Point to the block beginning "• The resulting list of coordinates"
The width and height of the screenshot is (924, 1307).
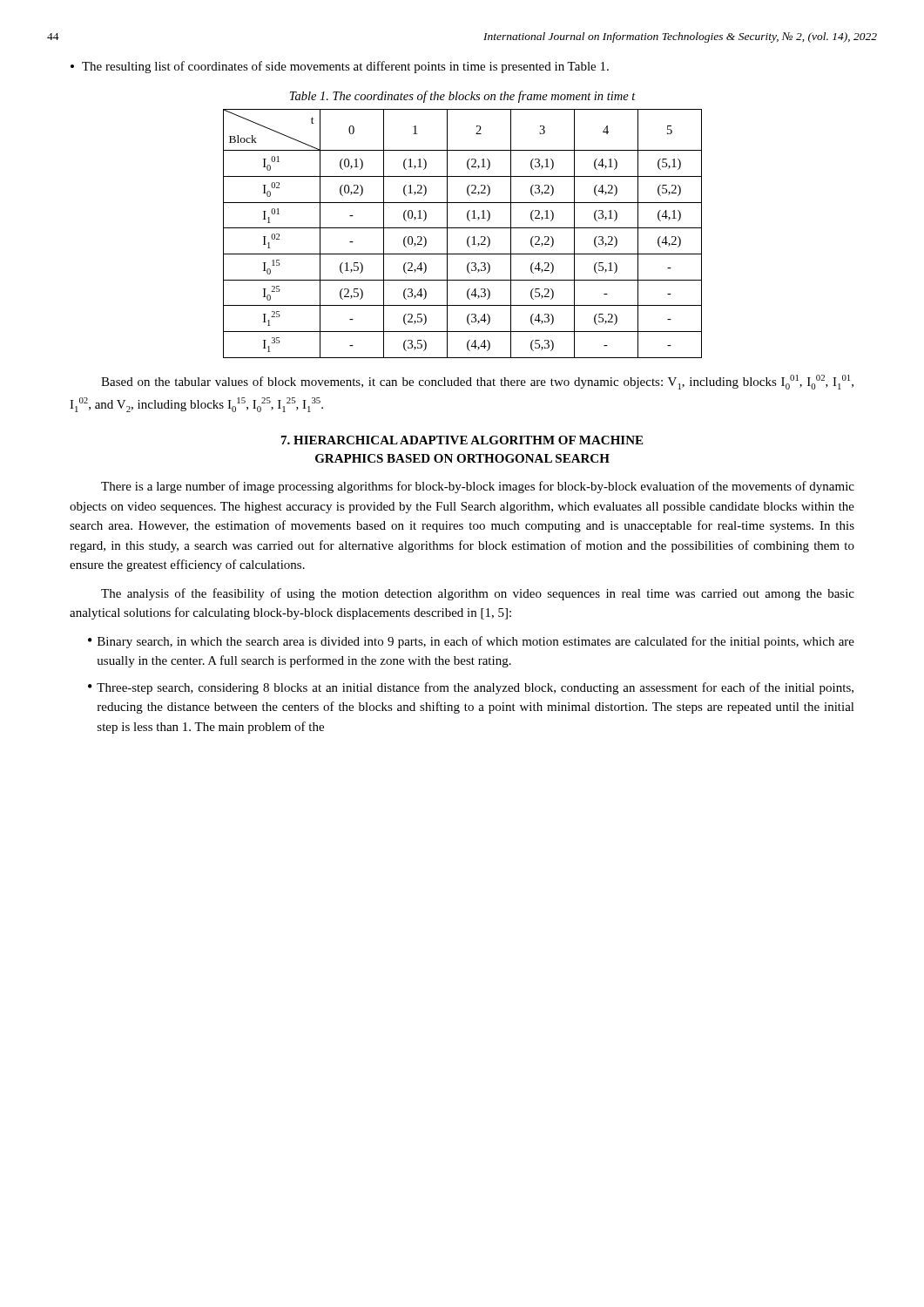click(462, 67)
